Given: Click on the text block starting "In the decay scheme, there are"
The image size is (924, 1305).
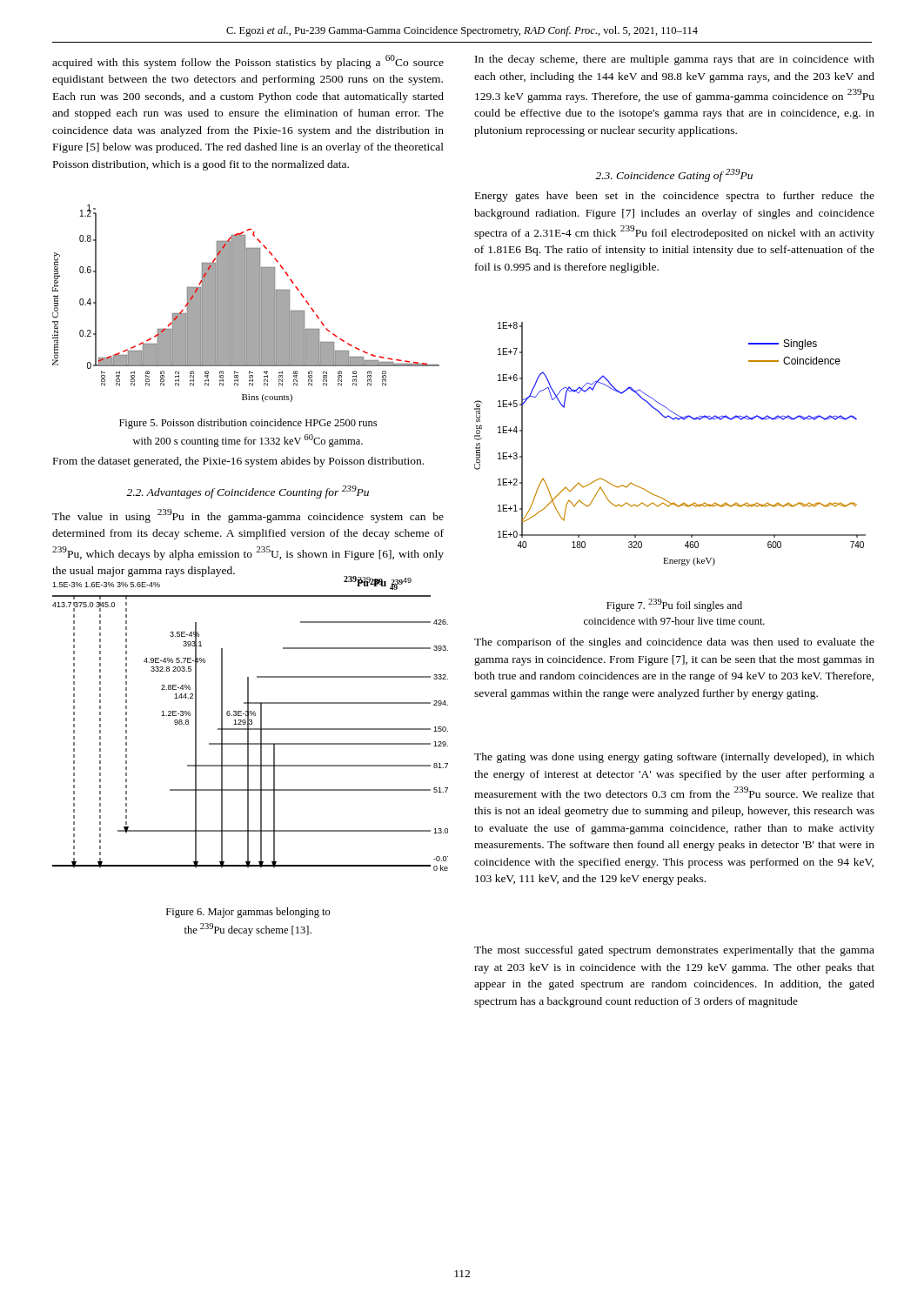Looking at the screenshot, I should (x=674, y=94).
